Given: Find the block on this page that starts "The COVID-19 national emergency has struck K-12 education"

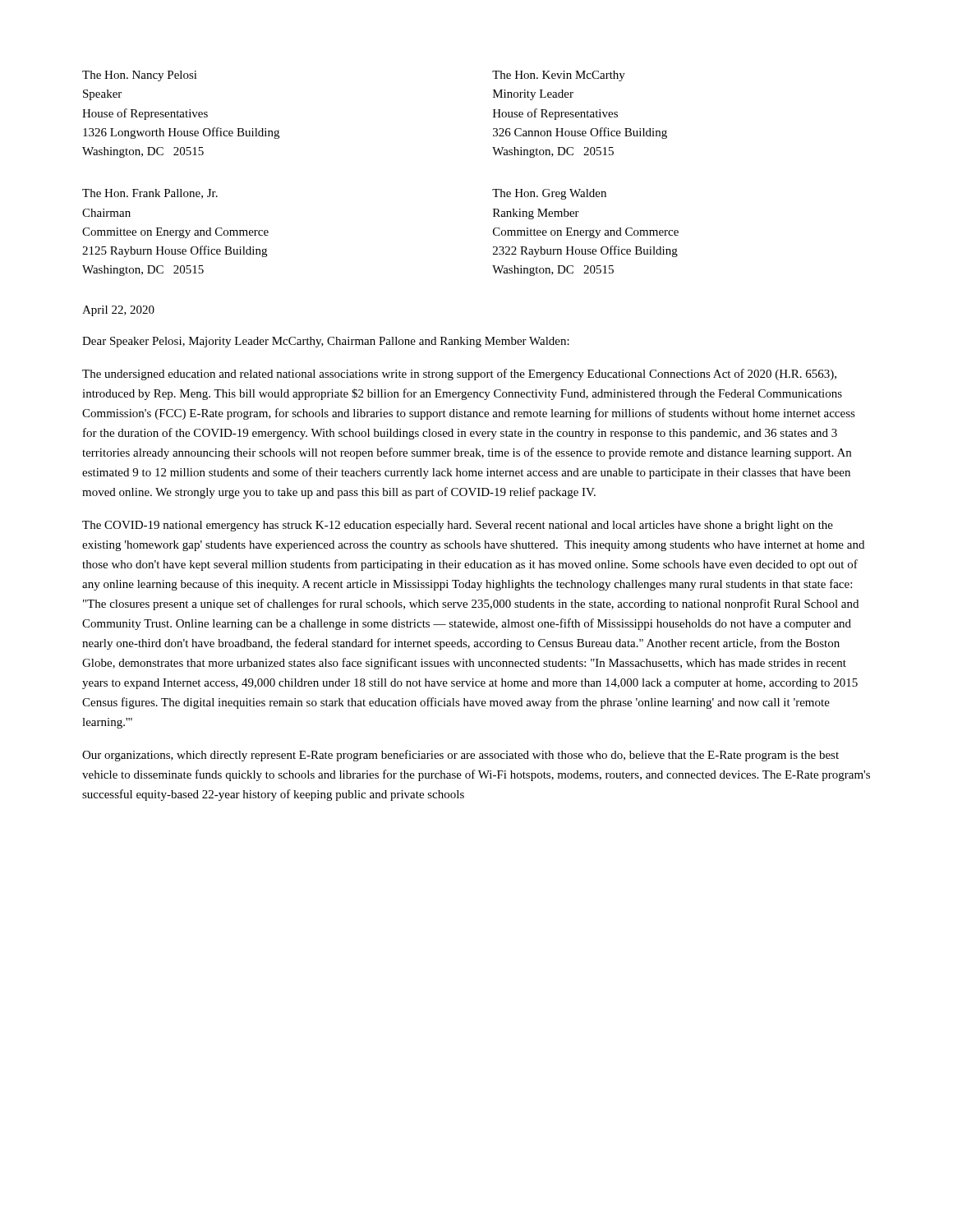Looking at the screenshot, I should 473,623.
